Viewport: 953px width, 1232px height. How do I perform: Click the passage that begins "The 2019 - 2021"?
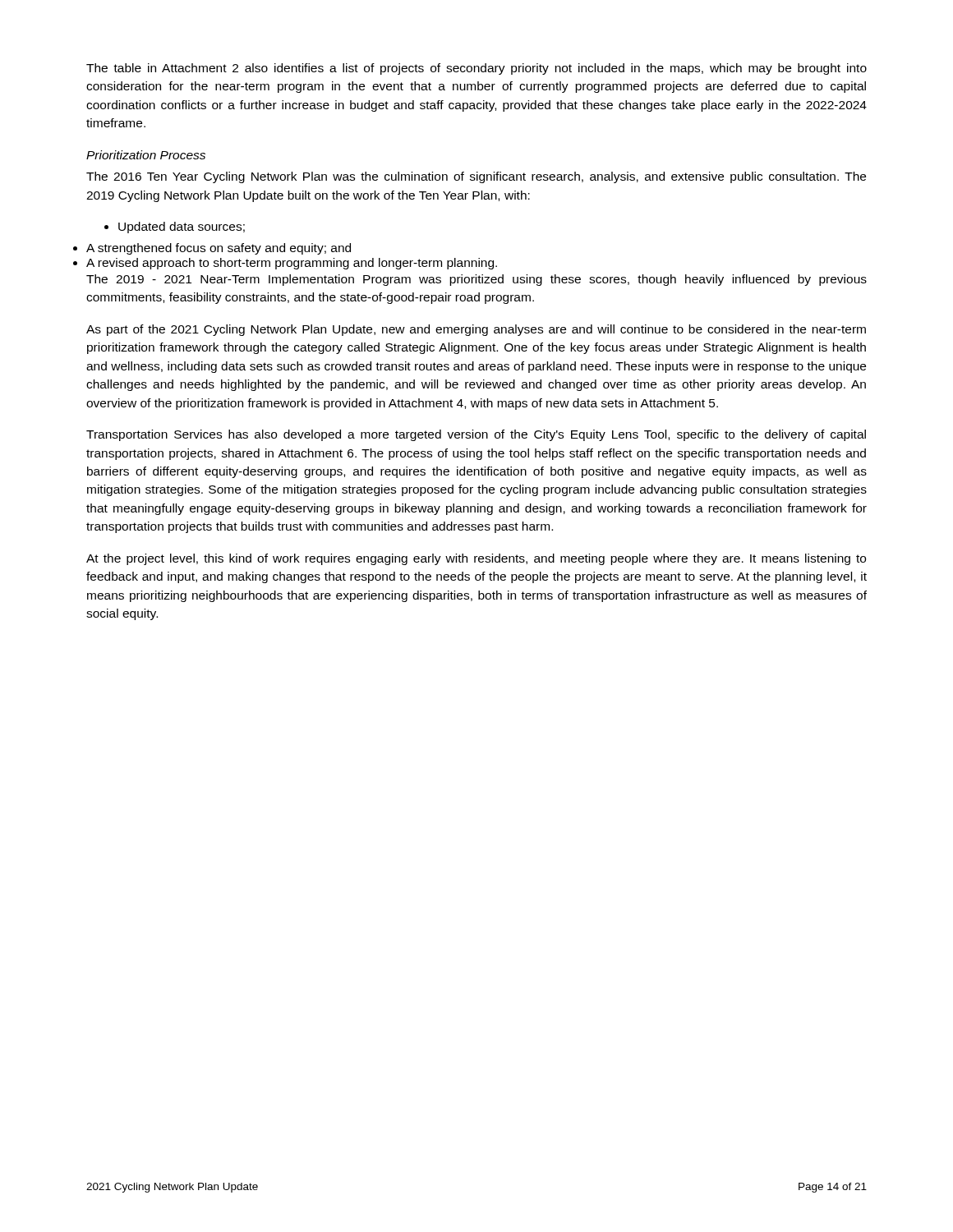point(476,288)
